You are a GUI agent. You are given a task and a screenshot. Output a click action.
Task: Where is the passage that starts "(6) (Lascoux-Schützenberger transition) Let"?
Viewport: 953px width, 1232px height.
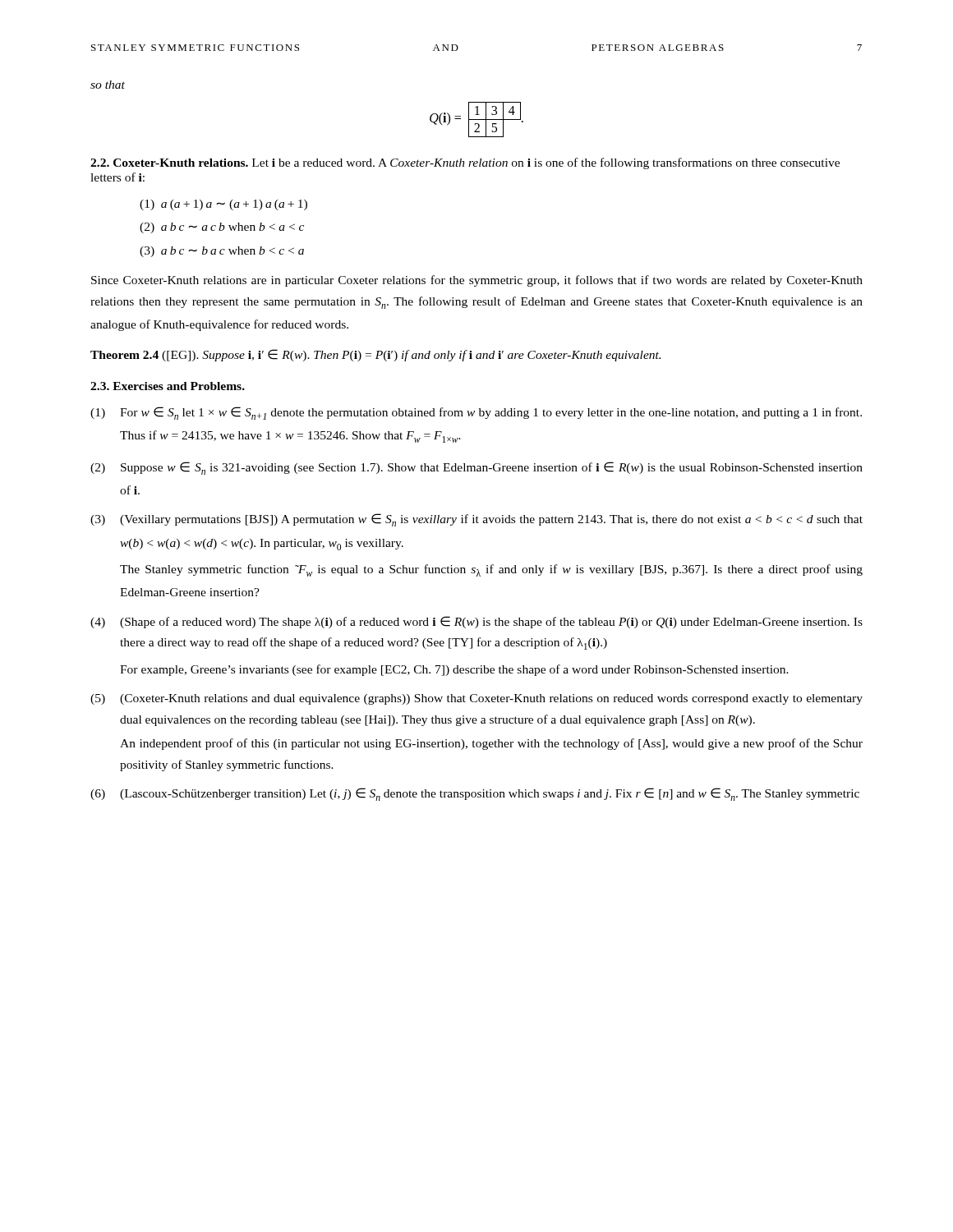coord(476,795)
